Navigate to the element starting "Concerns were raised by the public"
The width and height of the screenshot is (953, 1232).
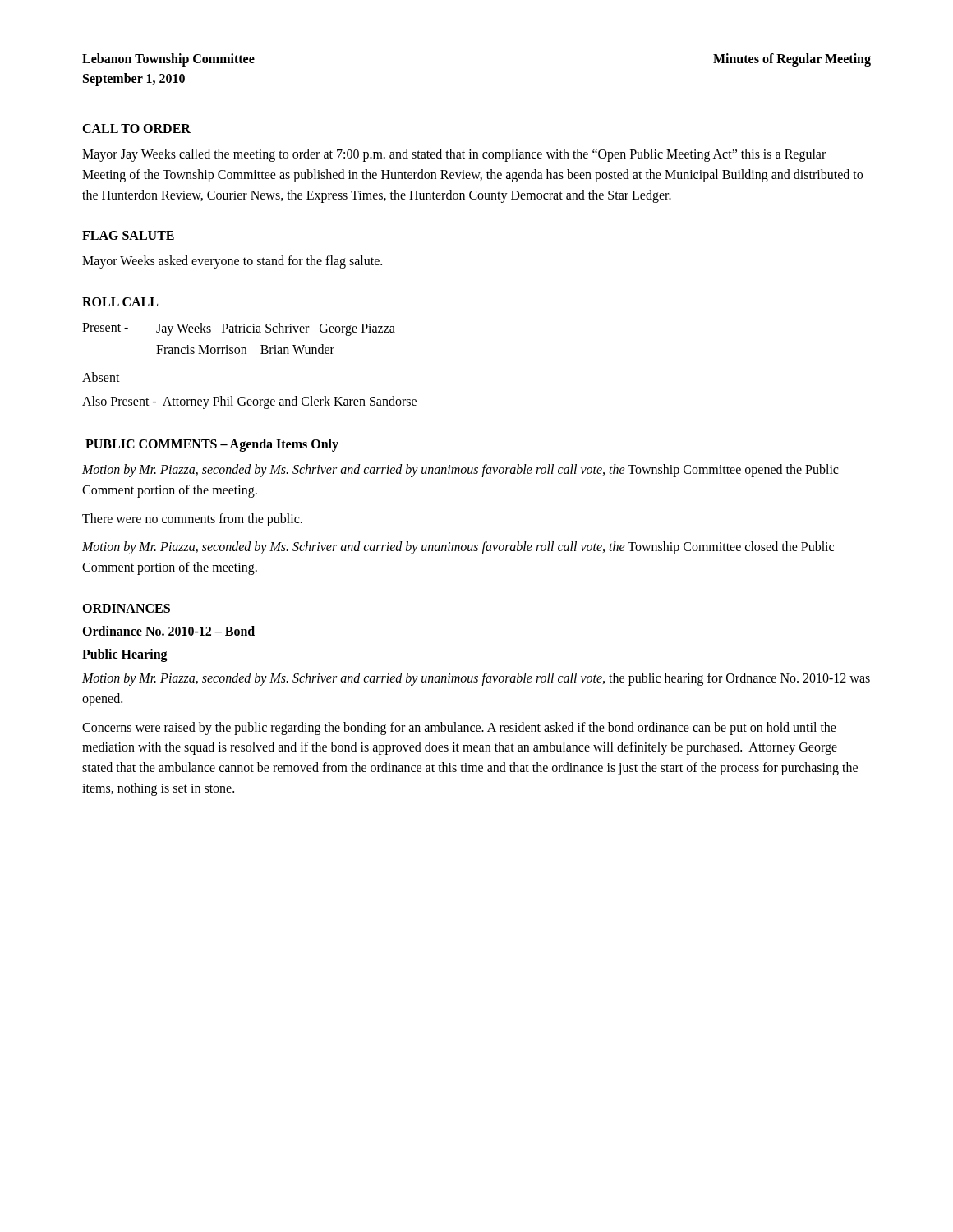coord(470,757)
